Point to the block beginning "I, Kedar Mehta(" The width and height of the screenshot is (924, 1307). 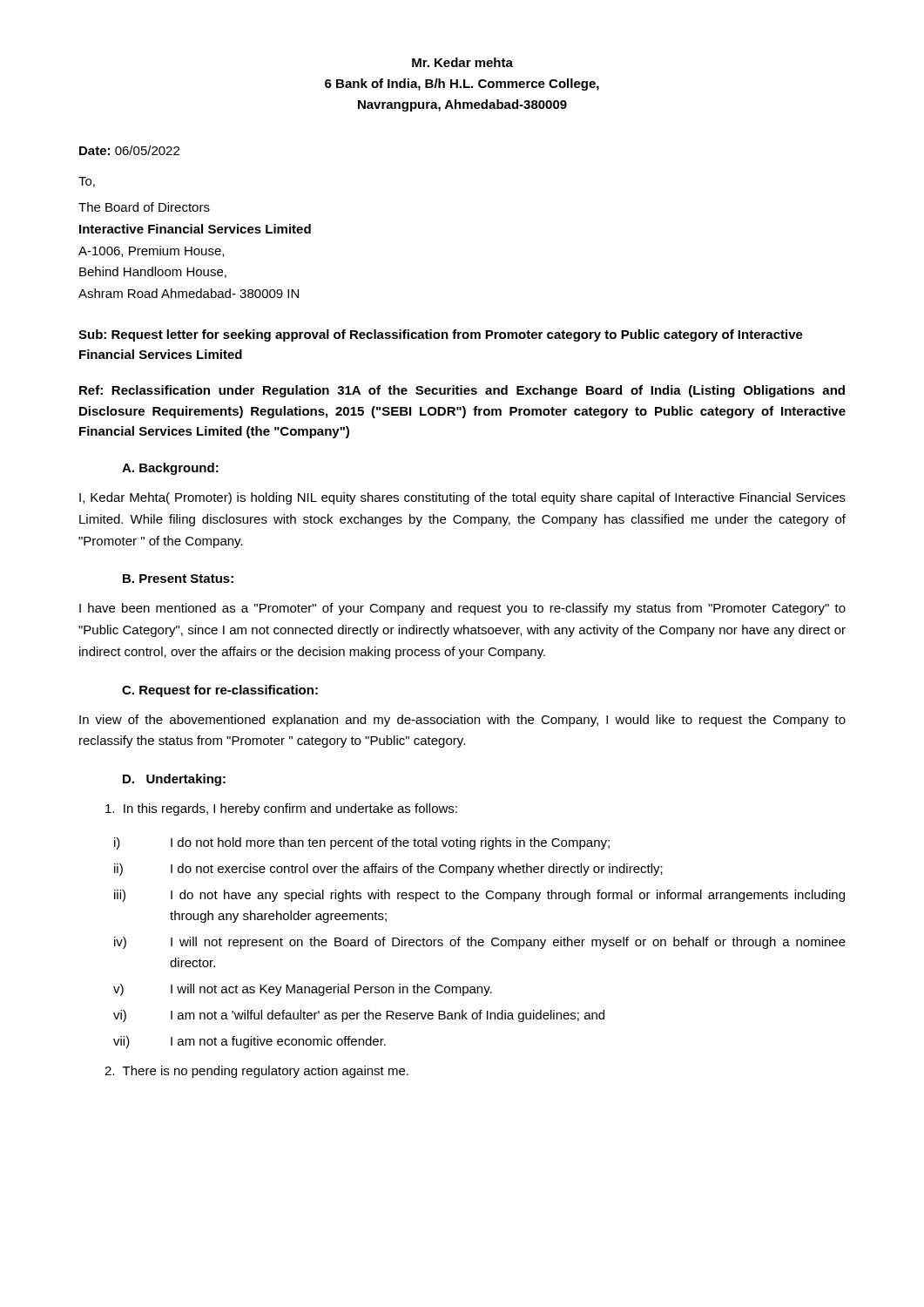tap(462, 519)
